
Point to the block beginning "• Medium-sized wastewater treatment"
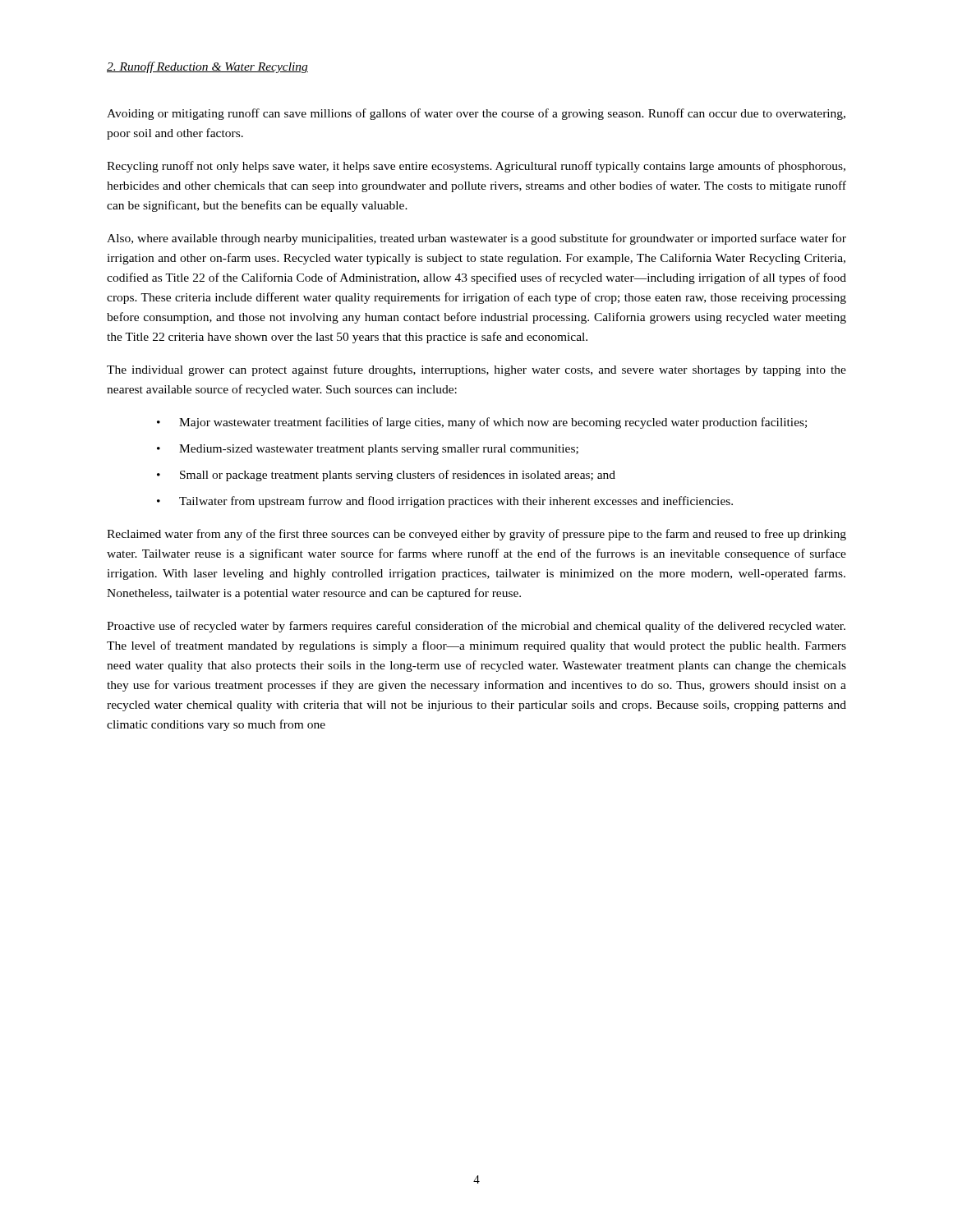coord(501,449)
